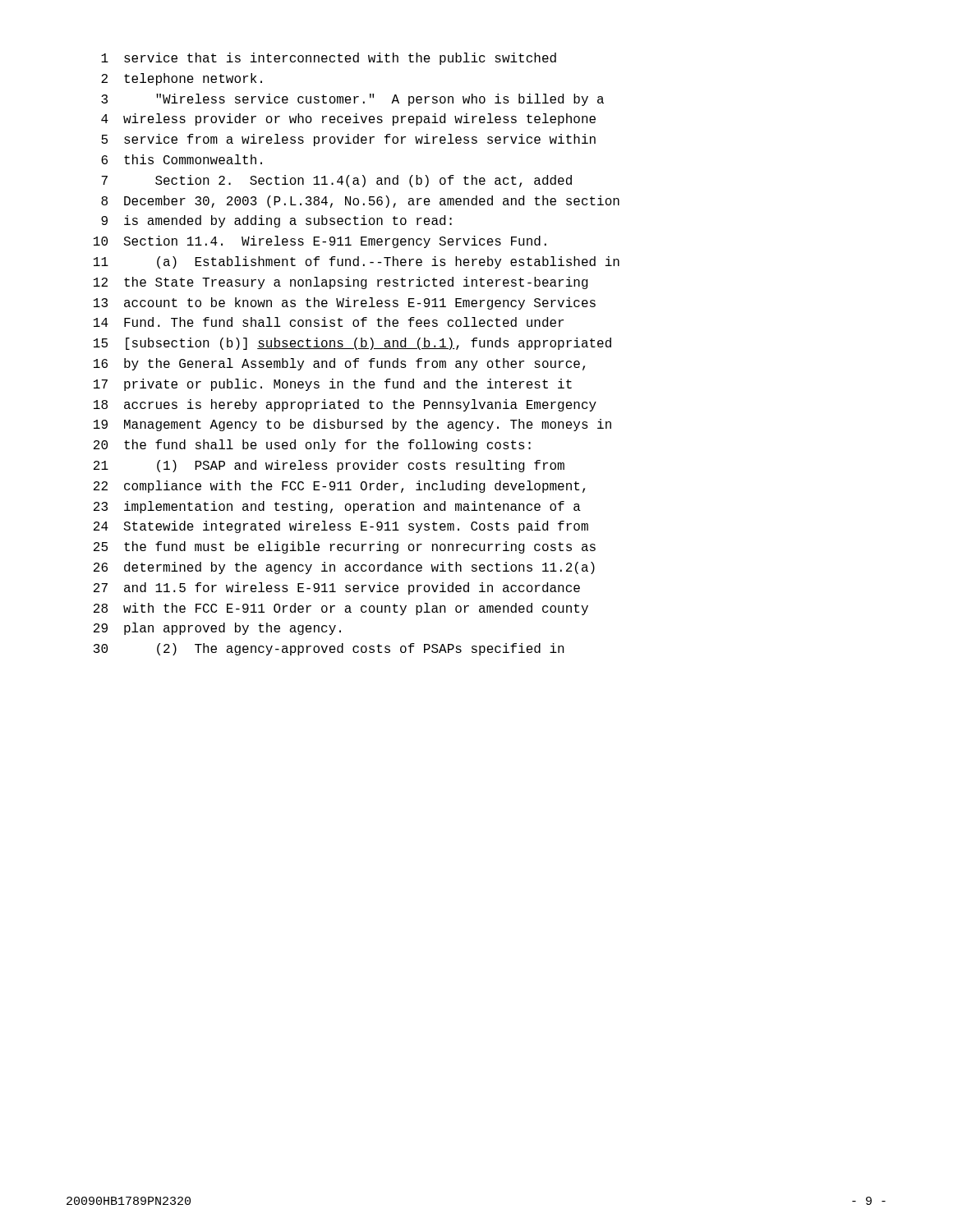Point to the block starting "22 compliance with the FCC E-911 Order,"
953x1232 pixels.
click(327, 487)
